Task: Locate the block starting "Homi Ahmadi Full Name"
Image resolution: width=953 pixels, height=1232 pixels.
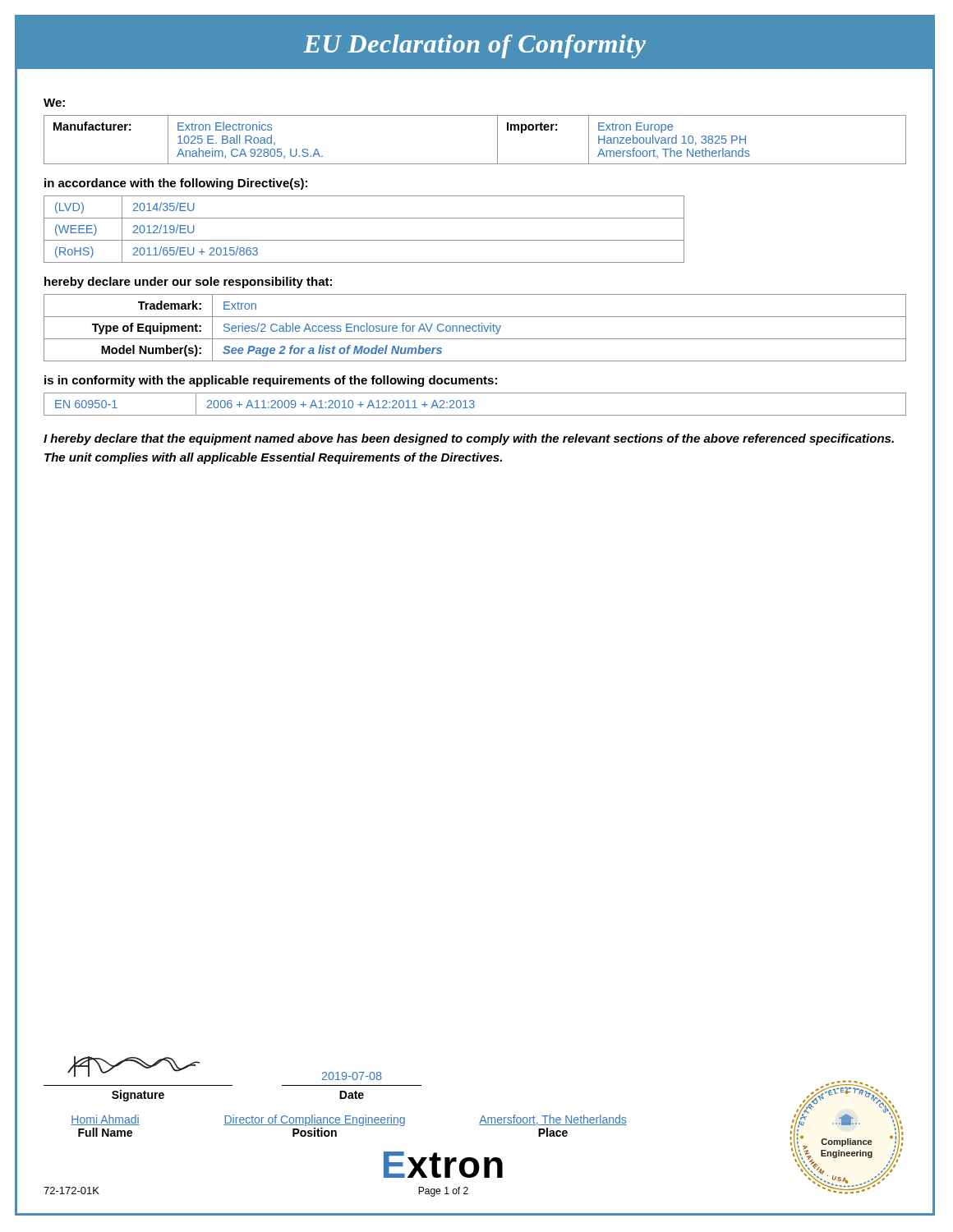Action: point(105,1126)
